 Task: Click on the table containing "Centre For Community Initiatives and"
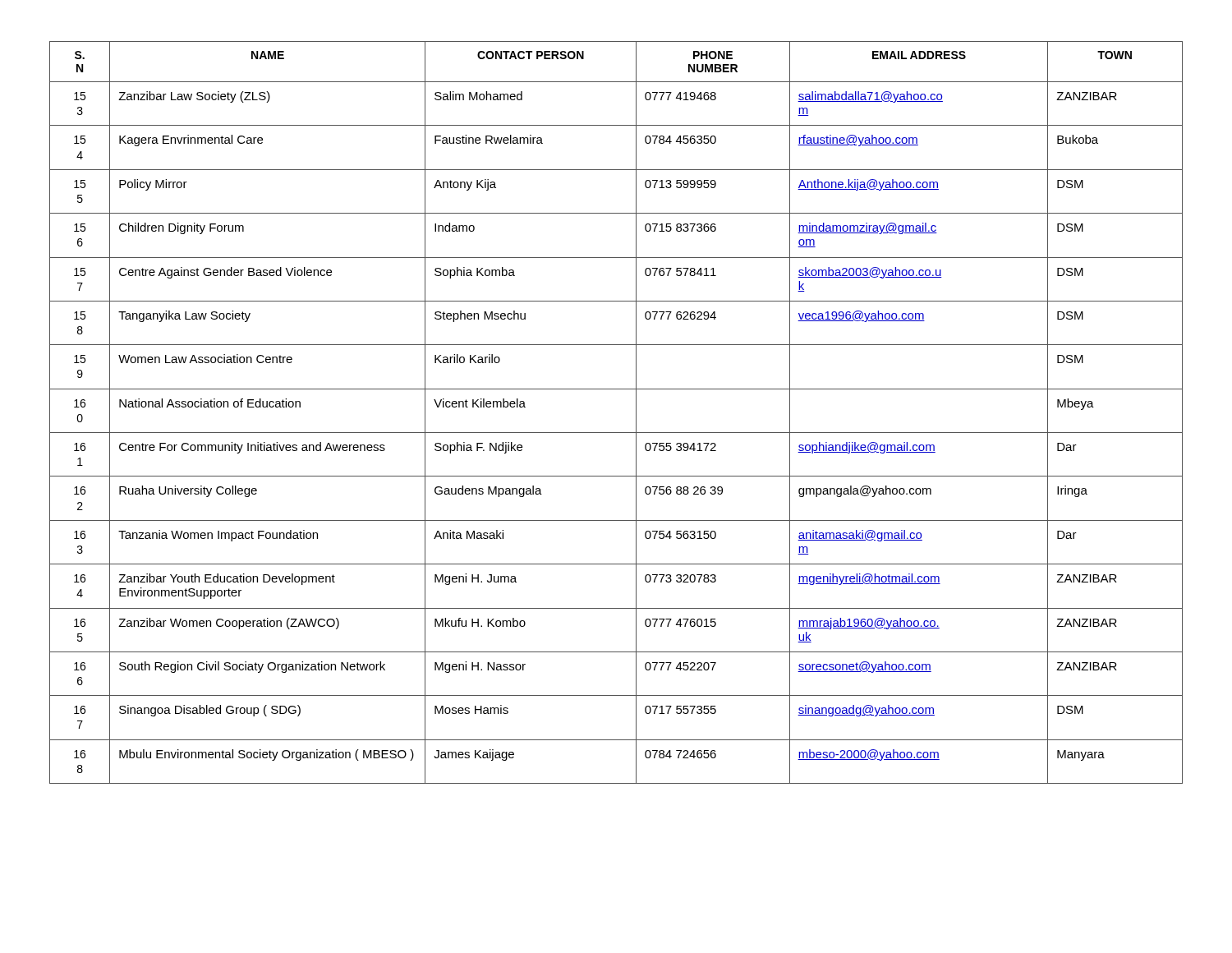(x=616, y=412)
